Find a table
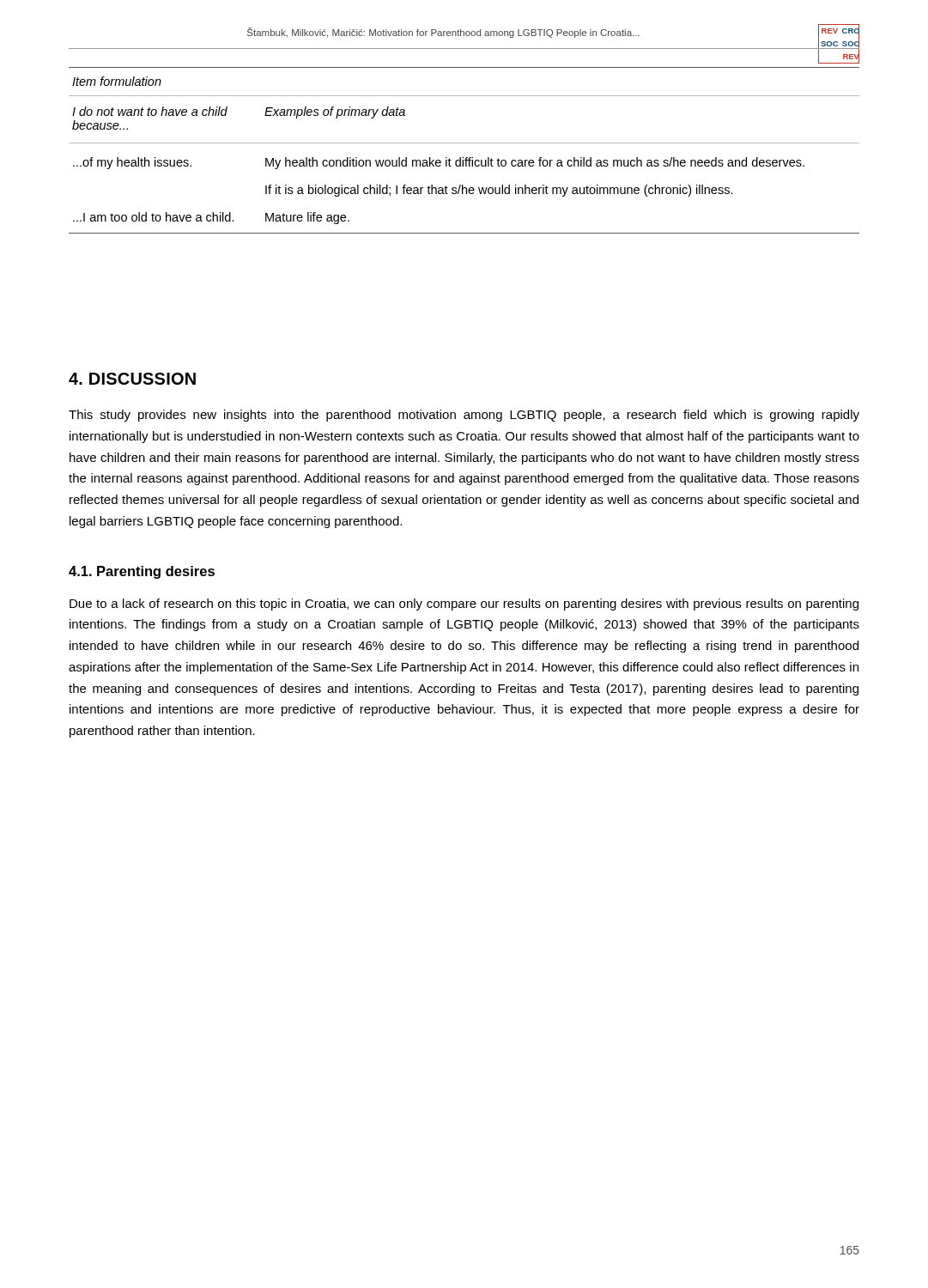The width and height of the screenshot is (928, 1288). coord(464,150)
